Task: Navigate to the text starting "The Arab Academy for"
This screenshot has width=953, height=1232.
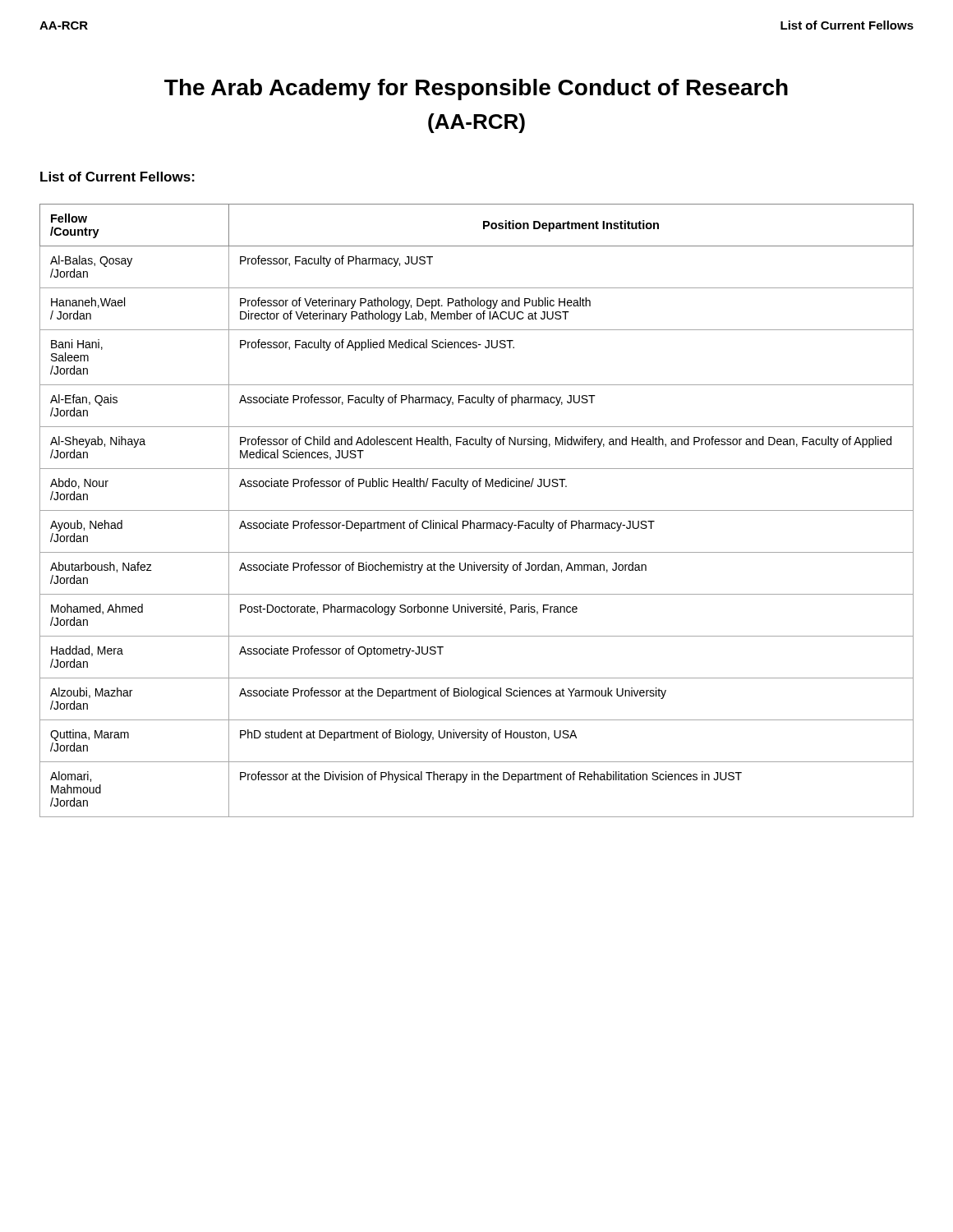Action: [476, 105]
